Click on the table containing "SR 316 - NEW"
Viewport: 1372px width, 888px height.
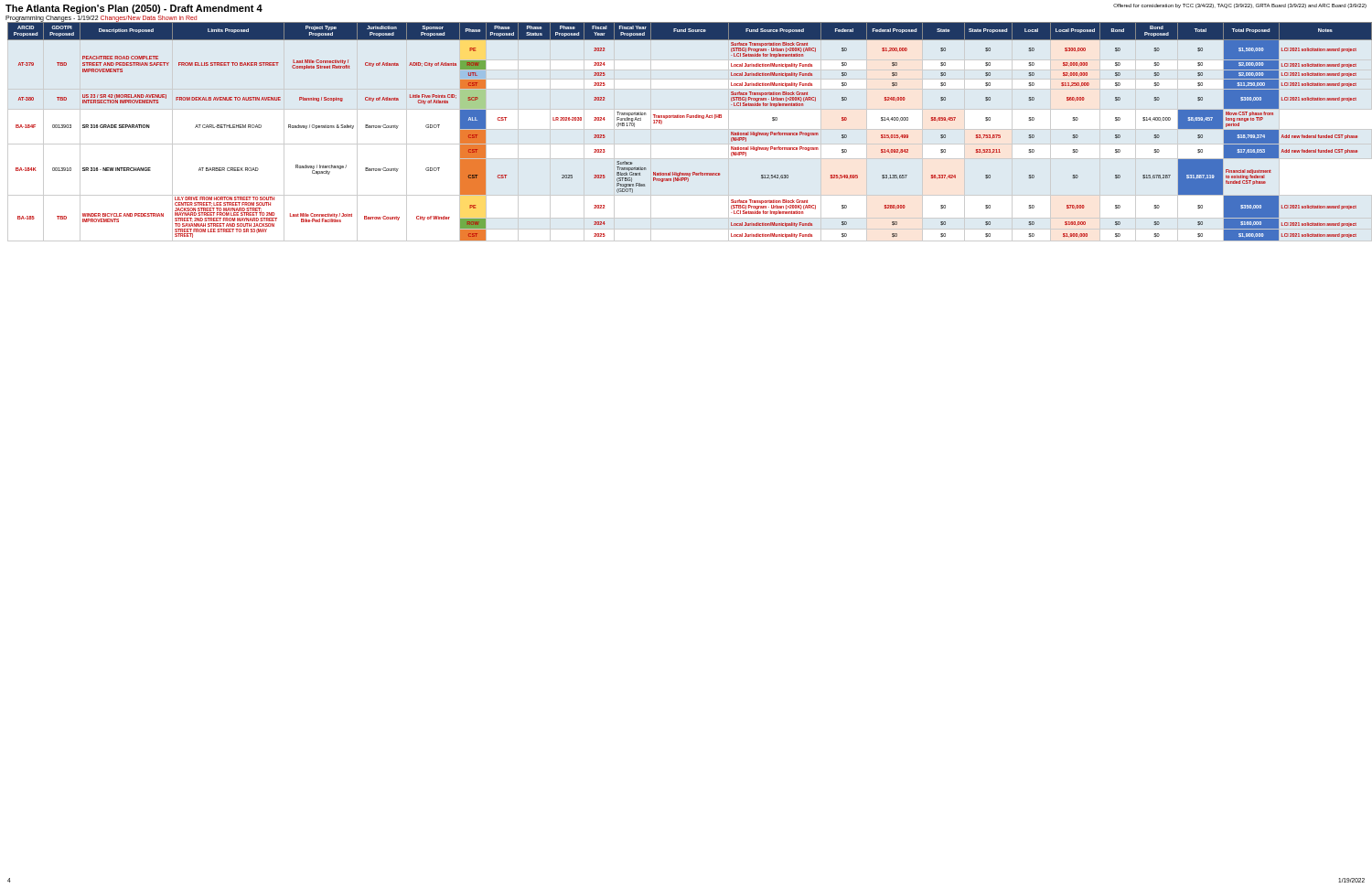click(x=686, y=132)
